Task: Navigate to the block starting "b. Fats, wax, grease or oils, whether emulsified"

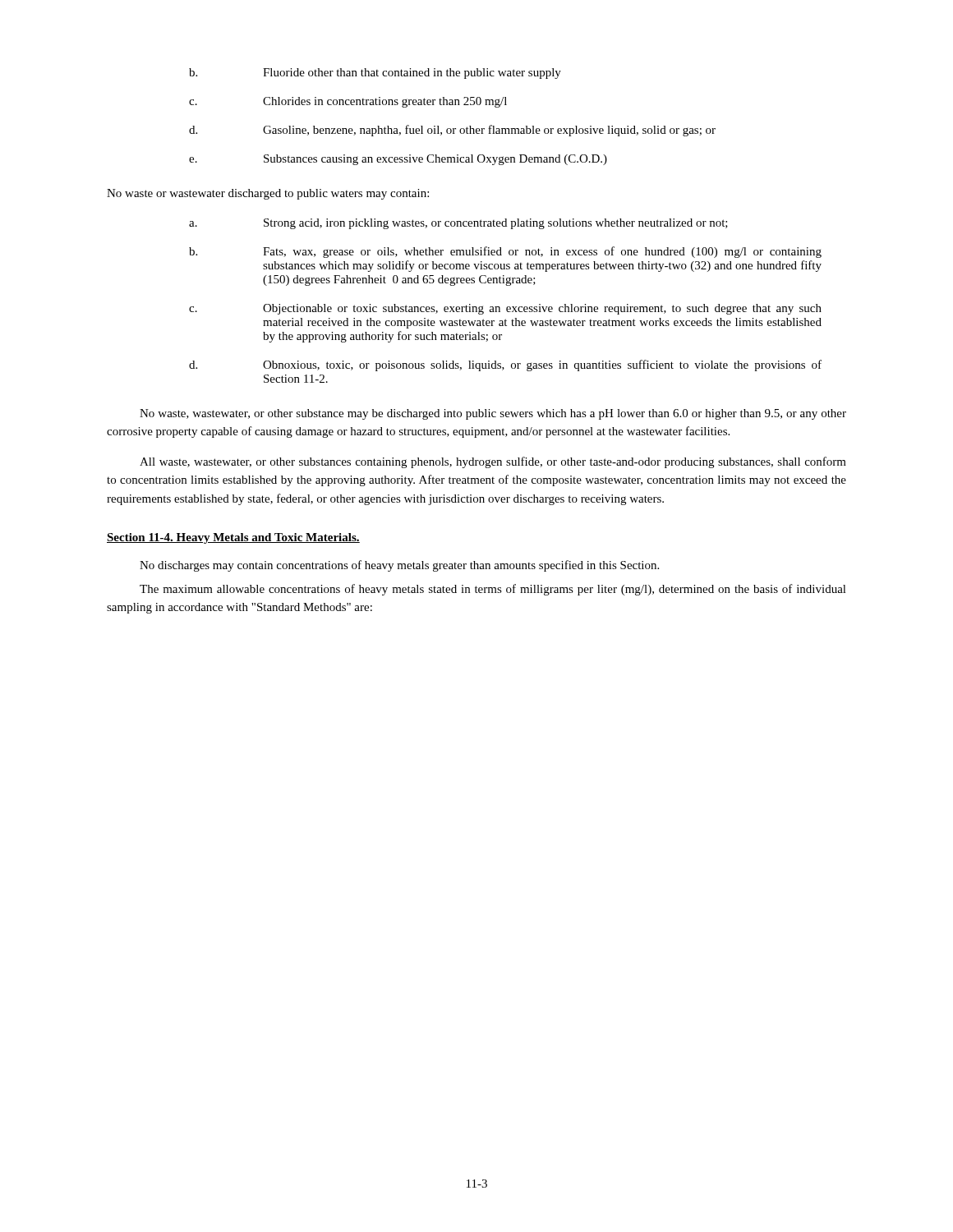Action: click(505, 265)
